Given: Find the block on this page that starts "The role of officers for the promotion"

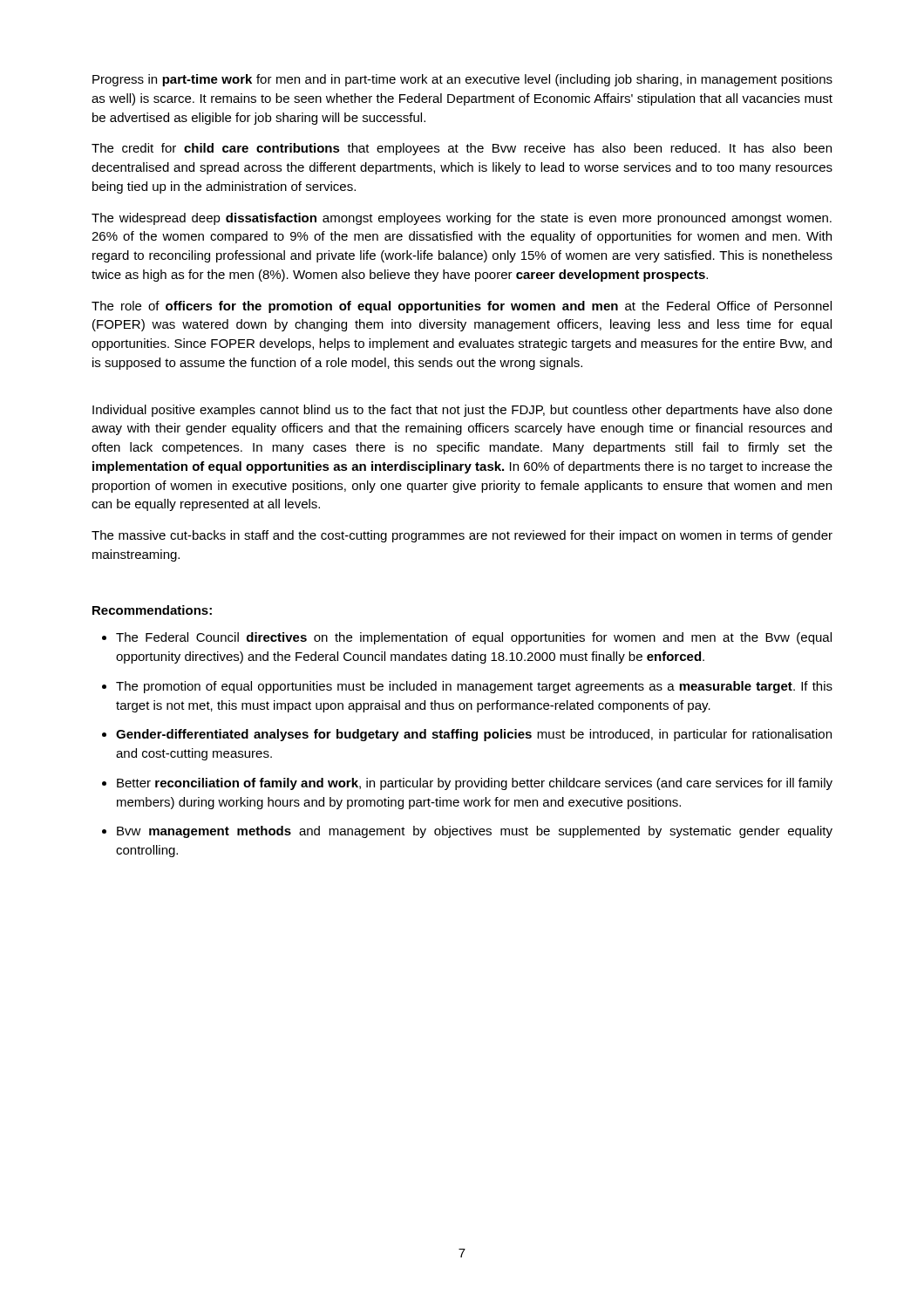Looking at the screenshot, I should (462, 334).
